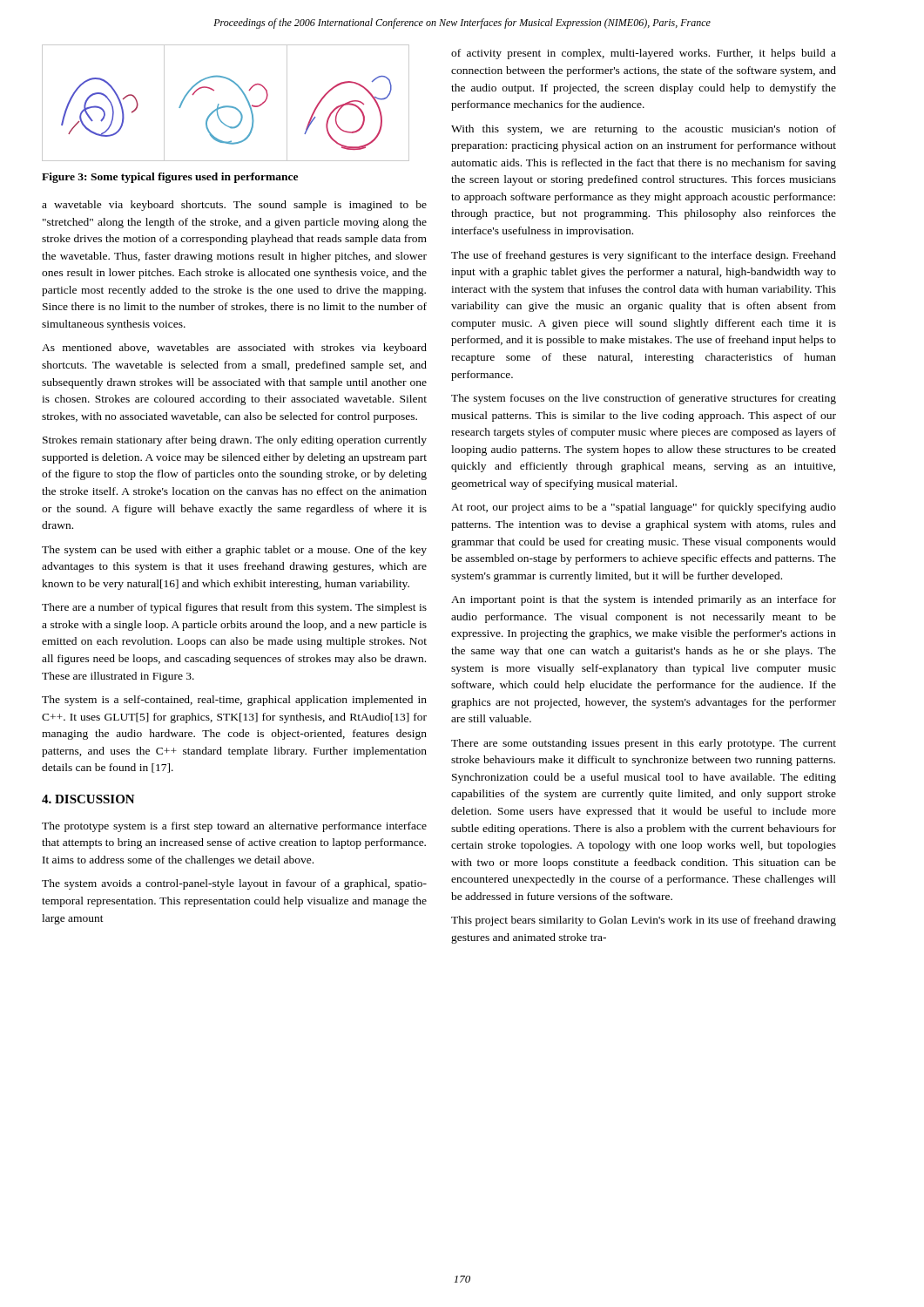Find the passage starting "The system is a"

234,733
